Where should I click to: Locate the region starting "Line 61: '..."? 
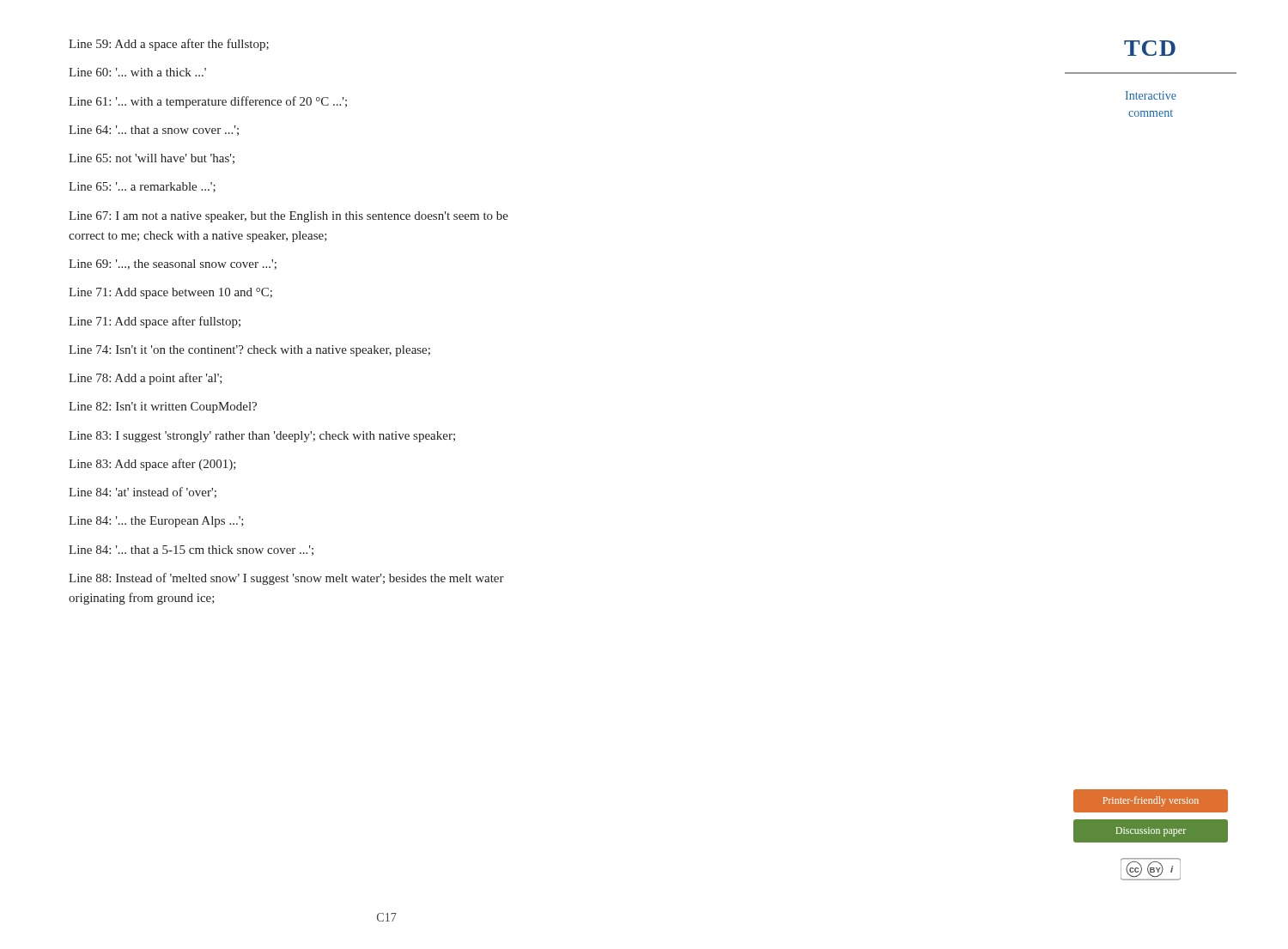click(x=208, y=101)
